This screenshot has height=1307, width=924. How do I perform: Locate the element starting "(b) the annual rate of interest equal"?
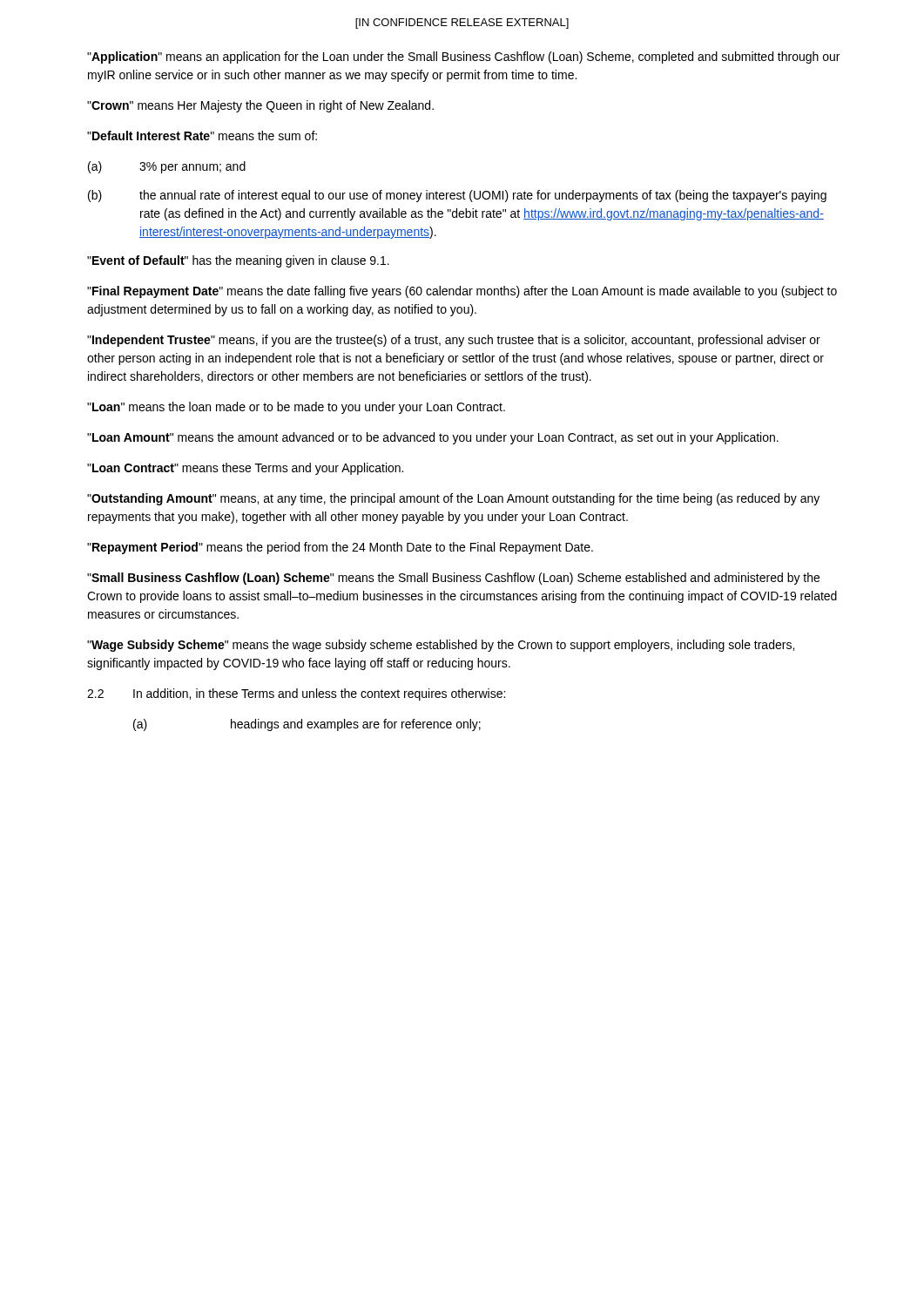[x=466, y=214]
